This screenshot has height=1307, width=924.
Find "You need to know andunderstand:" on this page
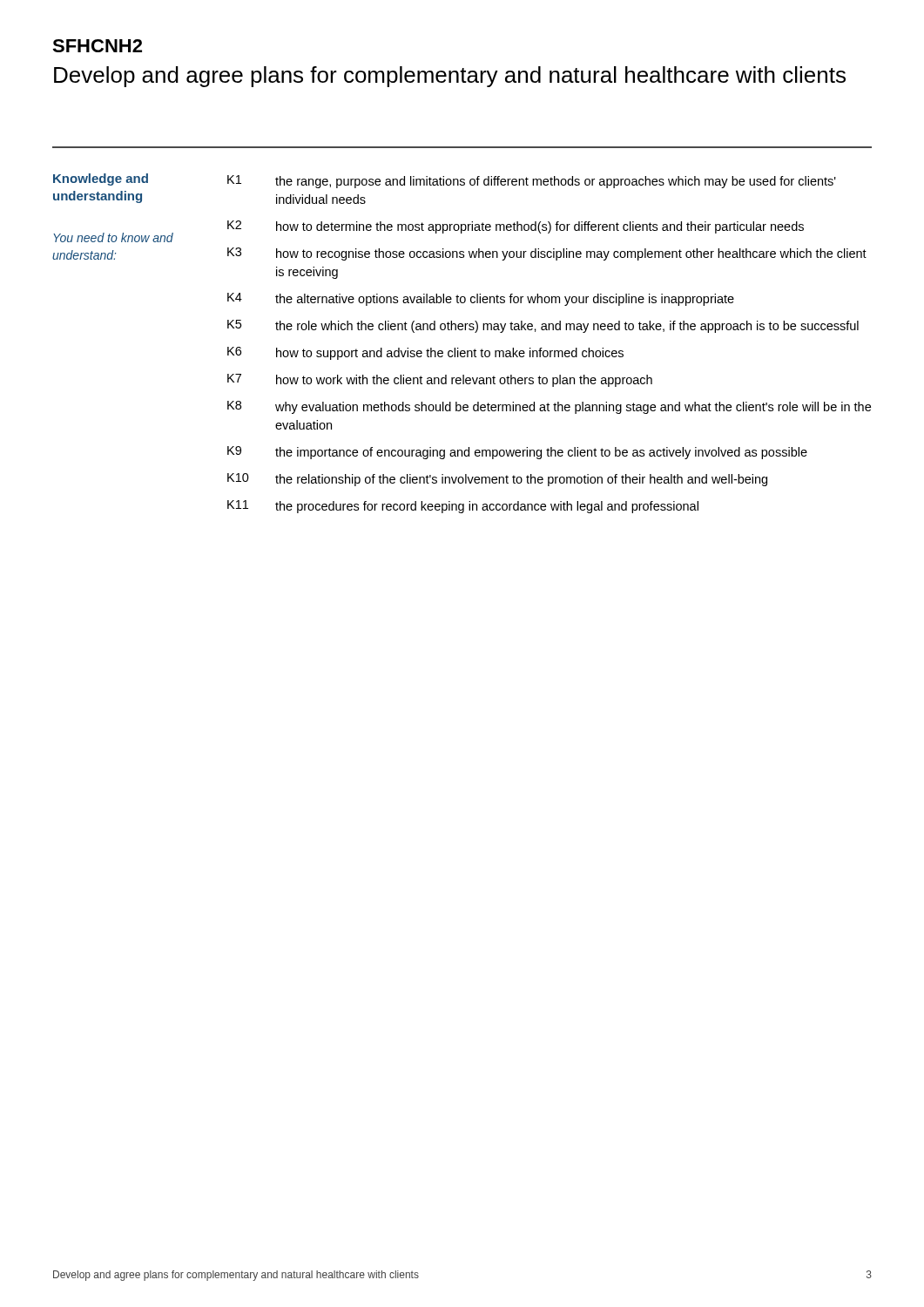click(x=113, y=246)
